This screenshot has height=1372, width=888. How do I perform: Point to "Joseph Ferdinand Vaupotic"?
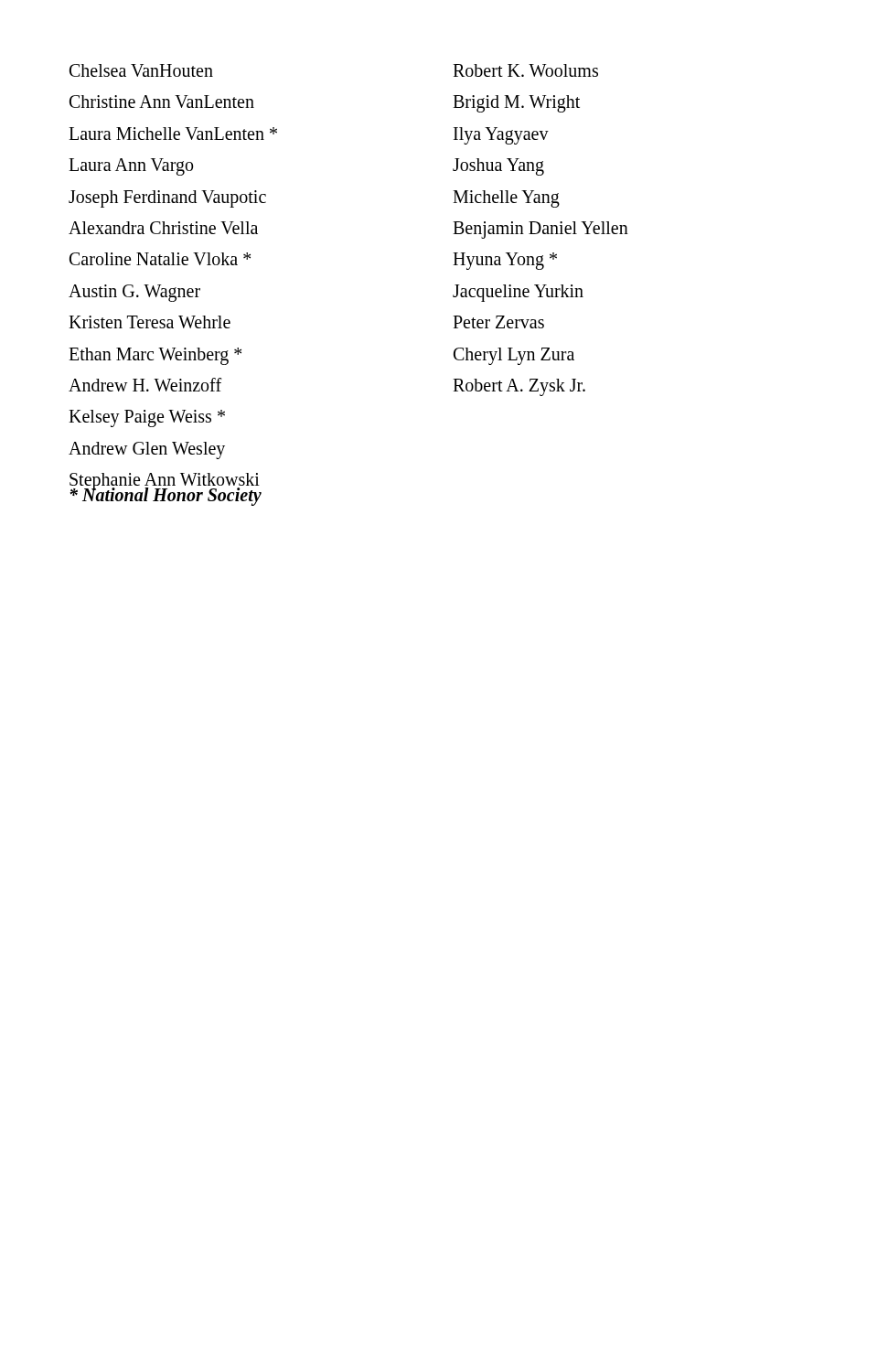tap(167, 196)
